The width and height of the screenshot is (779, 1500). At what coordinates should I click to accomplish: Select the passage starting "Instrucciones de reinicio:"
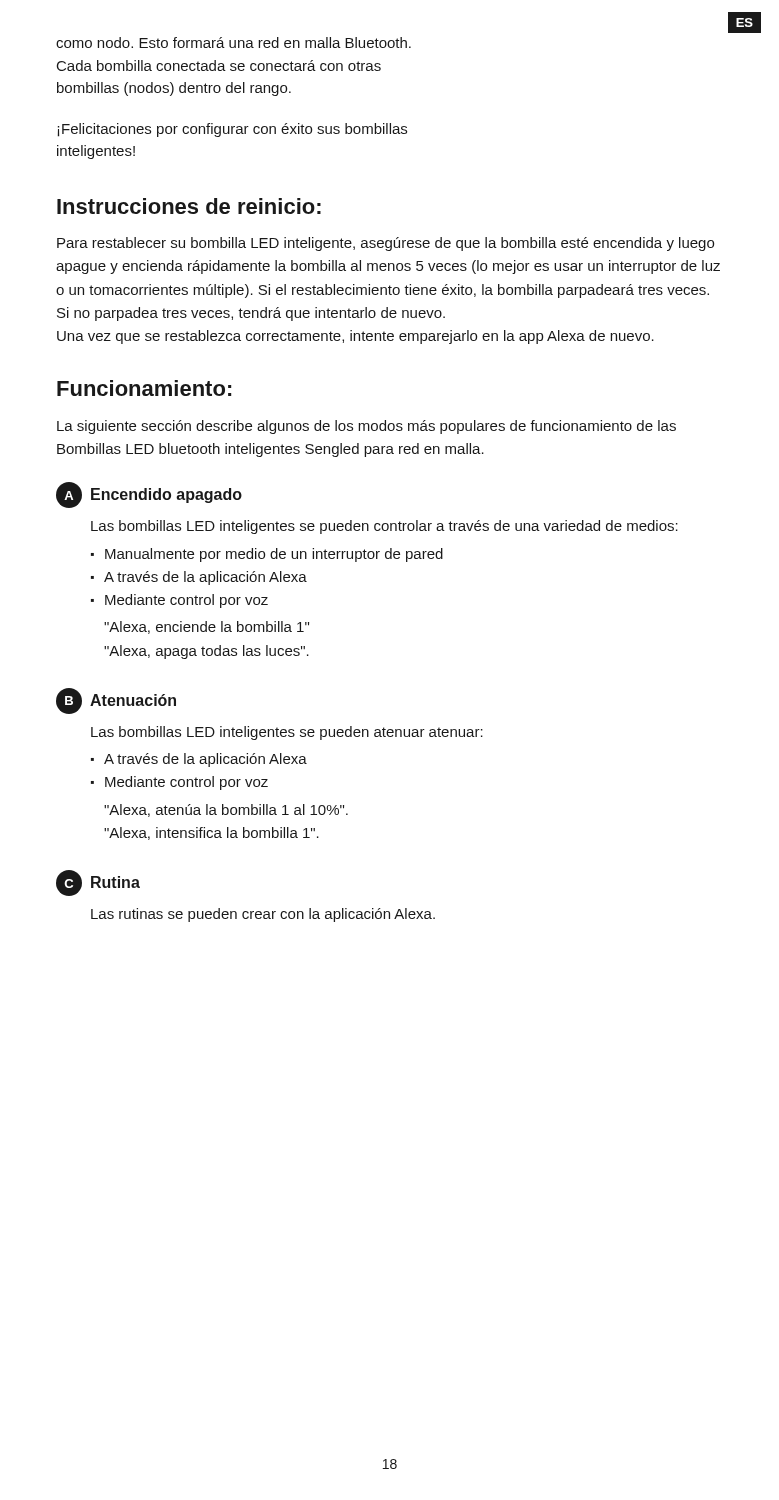189,206
